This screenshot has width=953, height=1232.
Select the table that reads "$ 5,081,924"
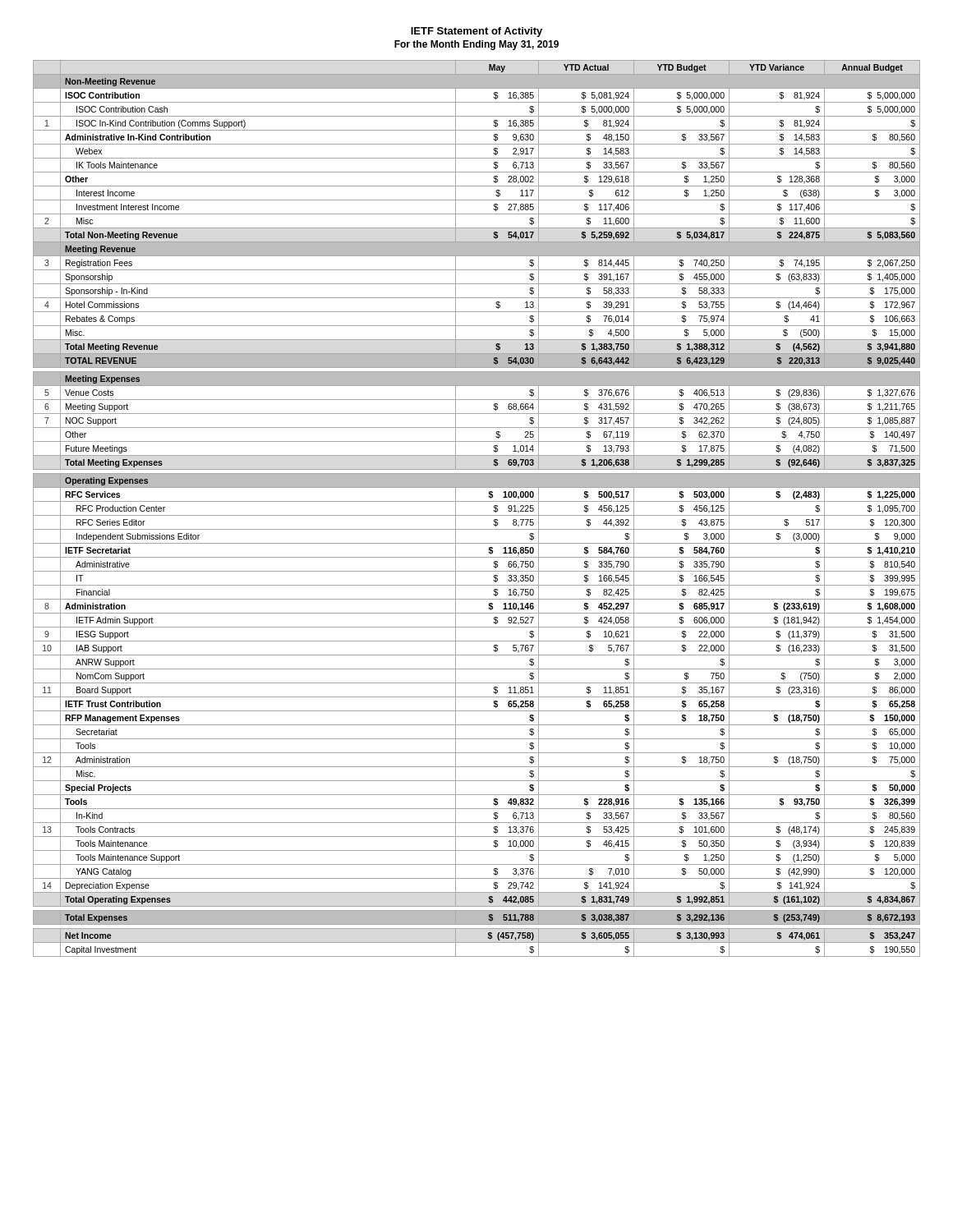[476, 508]
